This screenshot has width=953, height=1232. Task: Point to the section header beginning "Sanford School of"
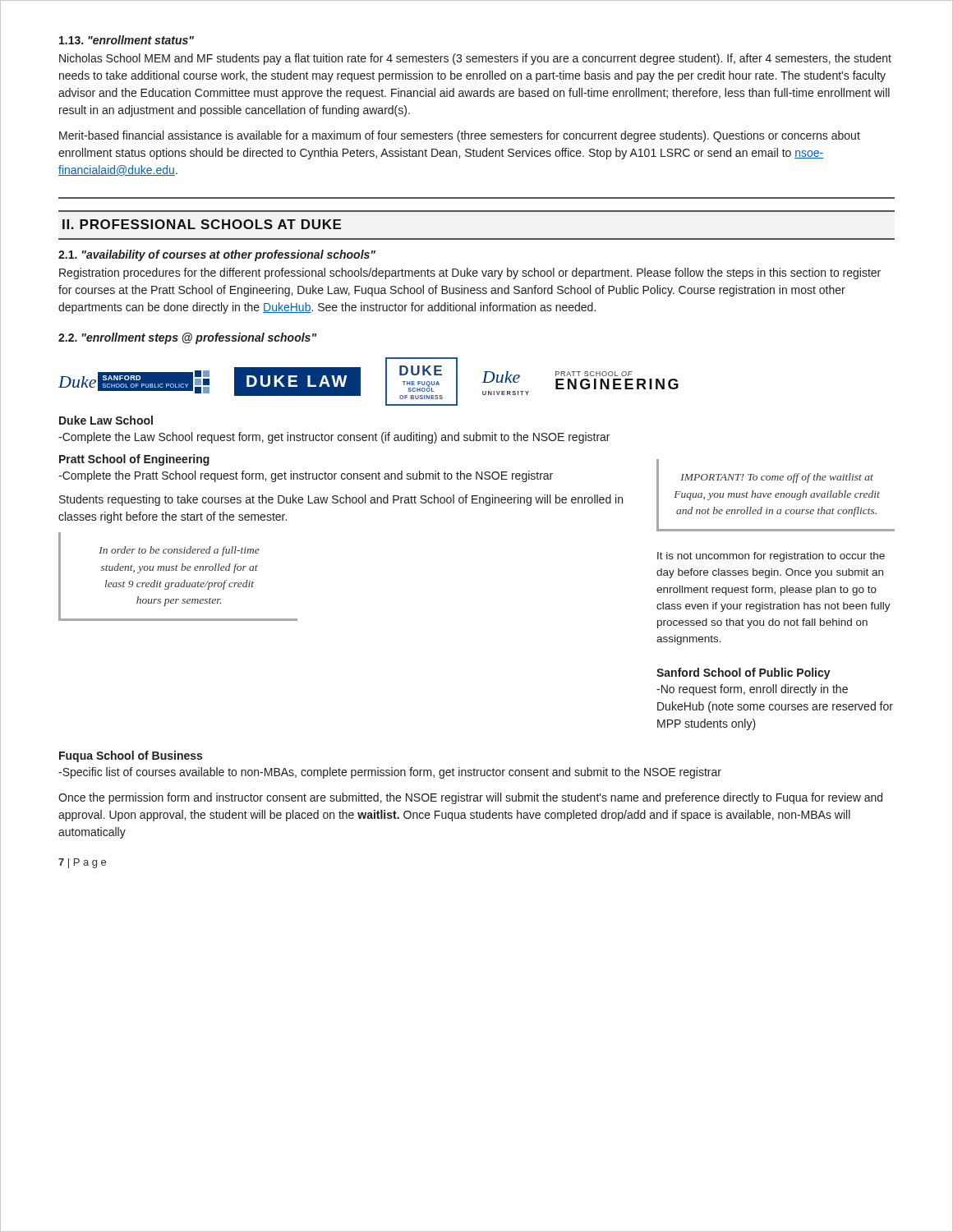pos(743,672)
